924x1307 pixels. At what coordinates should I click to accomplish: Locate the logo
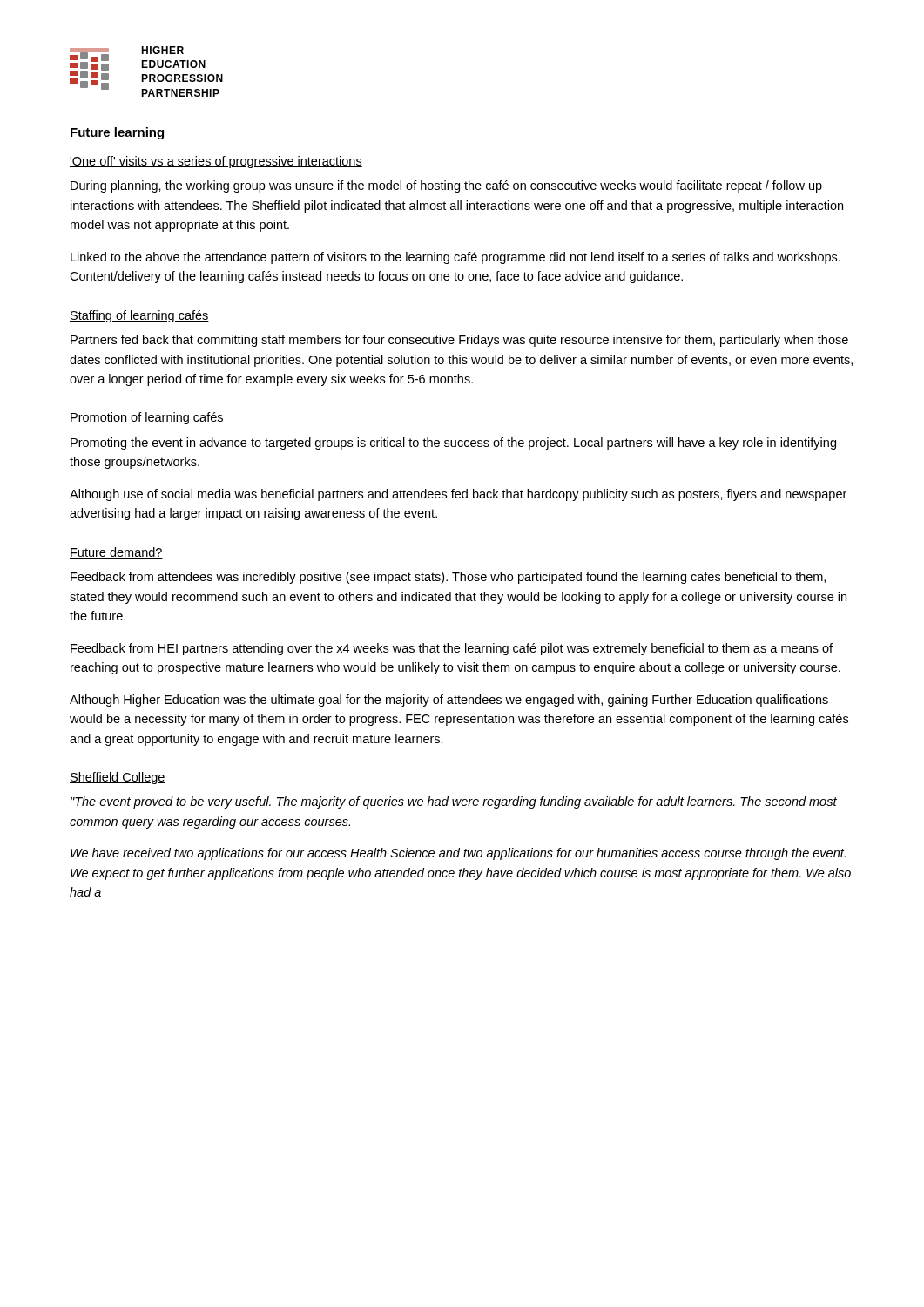[462, 72]
